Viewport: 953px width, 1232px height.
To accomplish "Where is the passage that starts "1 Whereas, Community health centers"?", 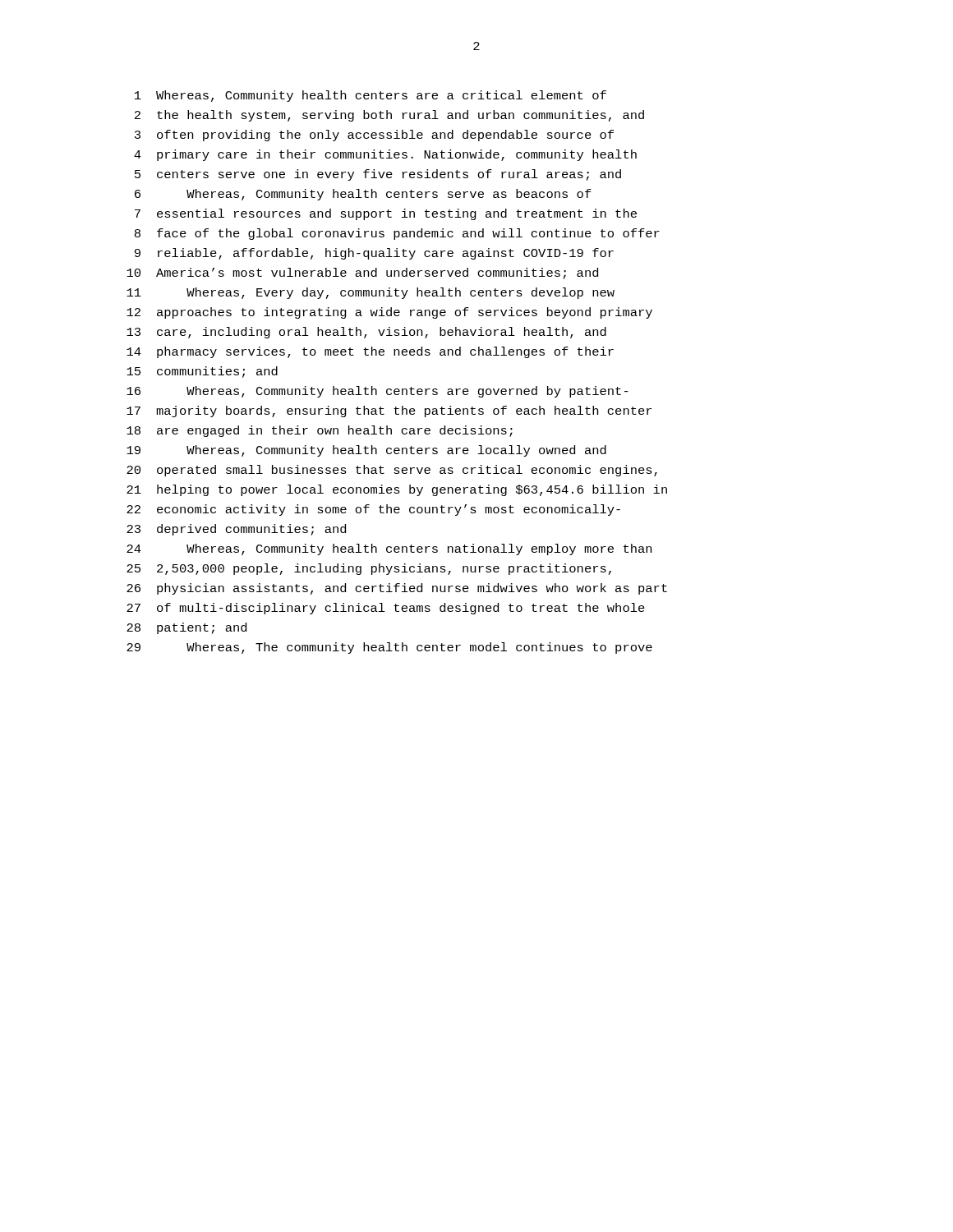I will coord(371,96).
